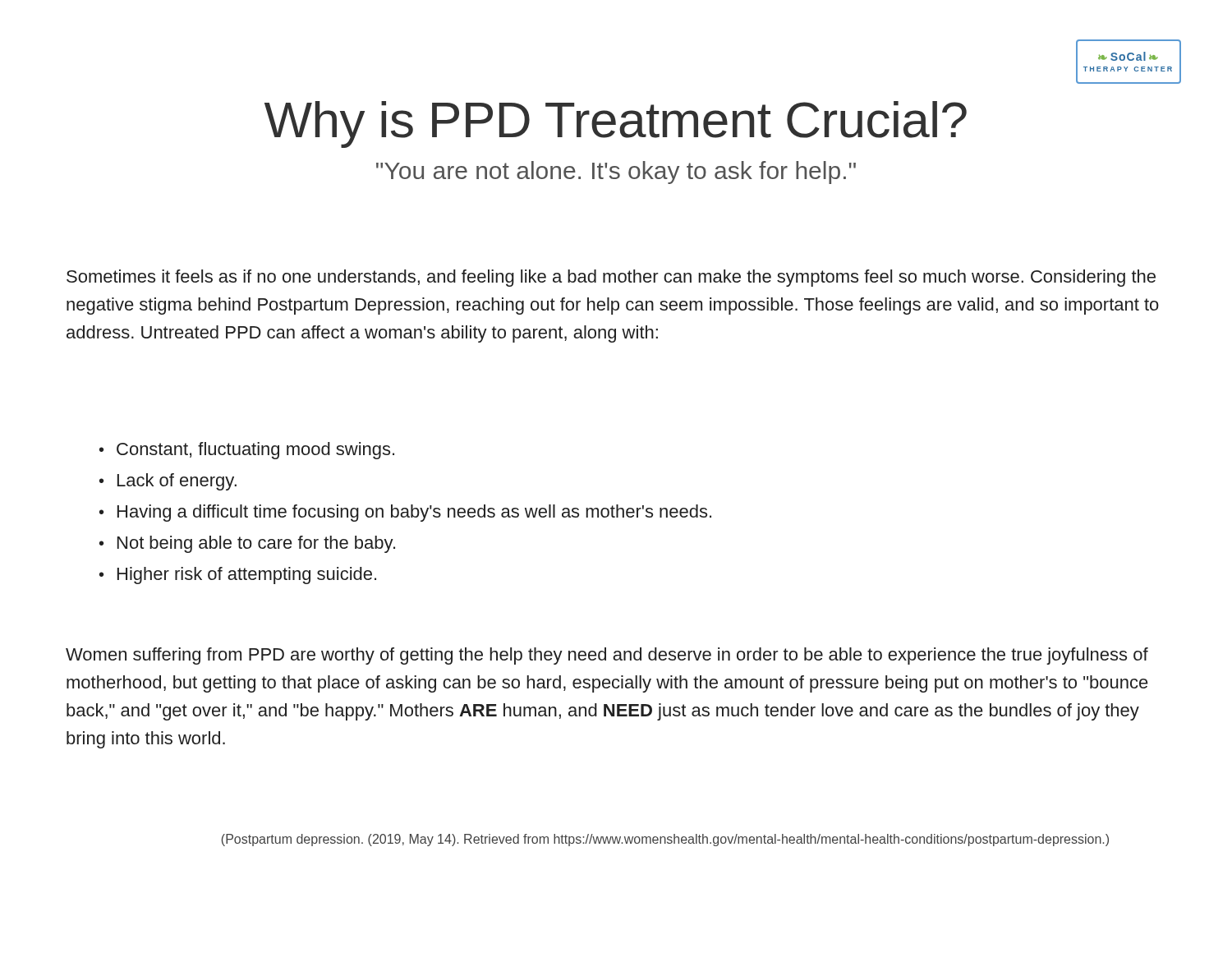Click a logo
The width and height of the screenshot is (1232, 953).
click(x=1129, y=63)
